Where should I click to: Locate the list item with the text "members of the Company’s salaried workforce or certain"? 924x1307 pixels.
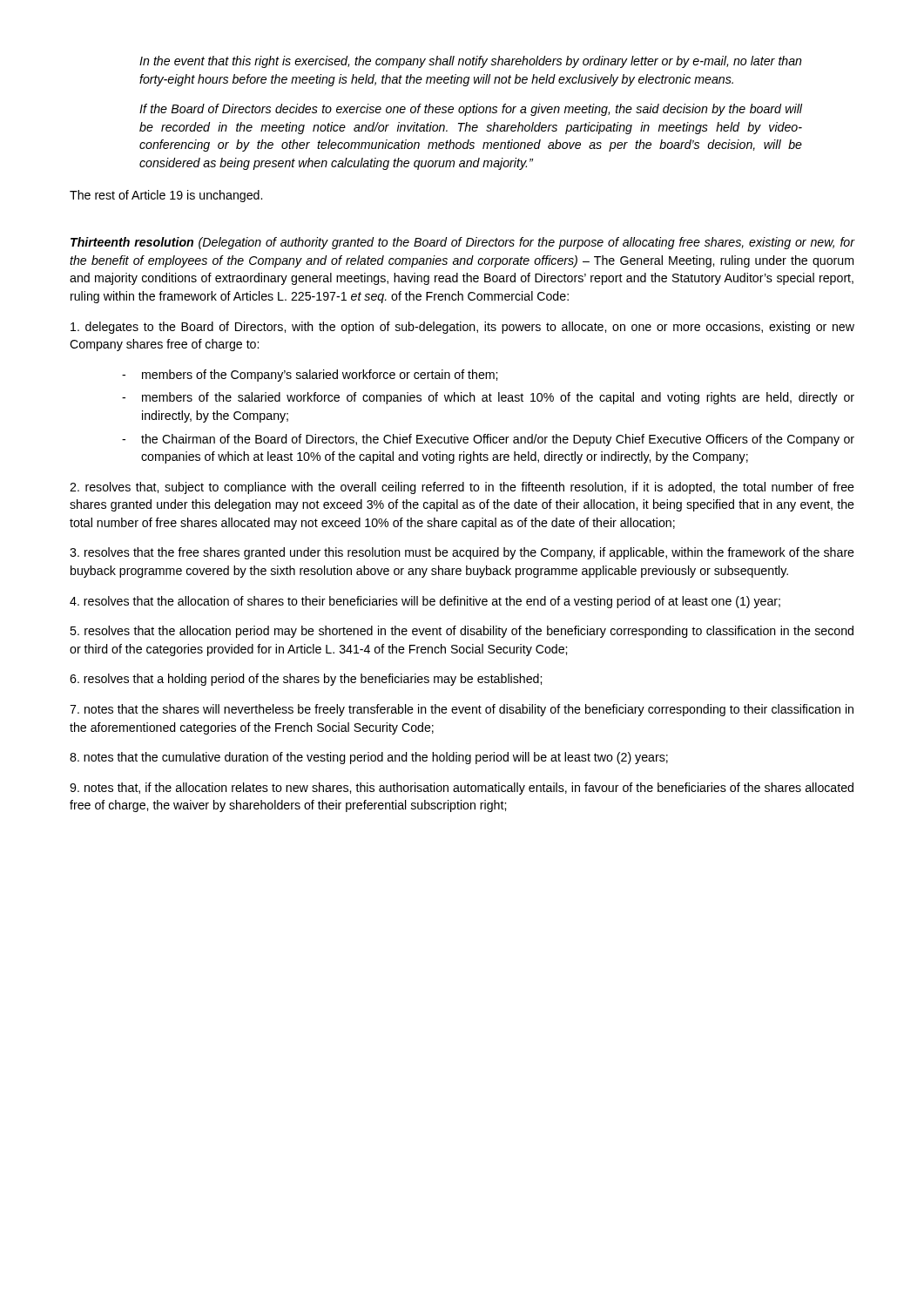point(488,375)
